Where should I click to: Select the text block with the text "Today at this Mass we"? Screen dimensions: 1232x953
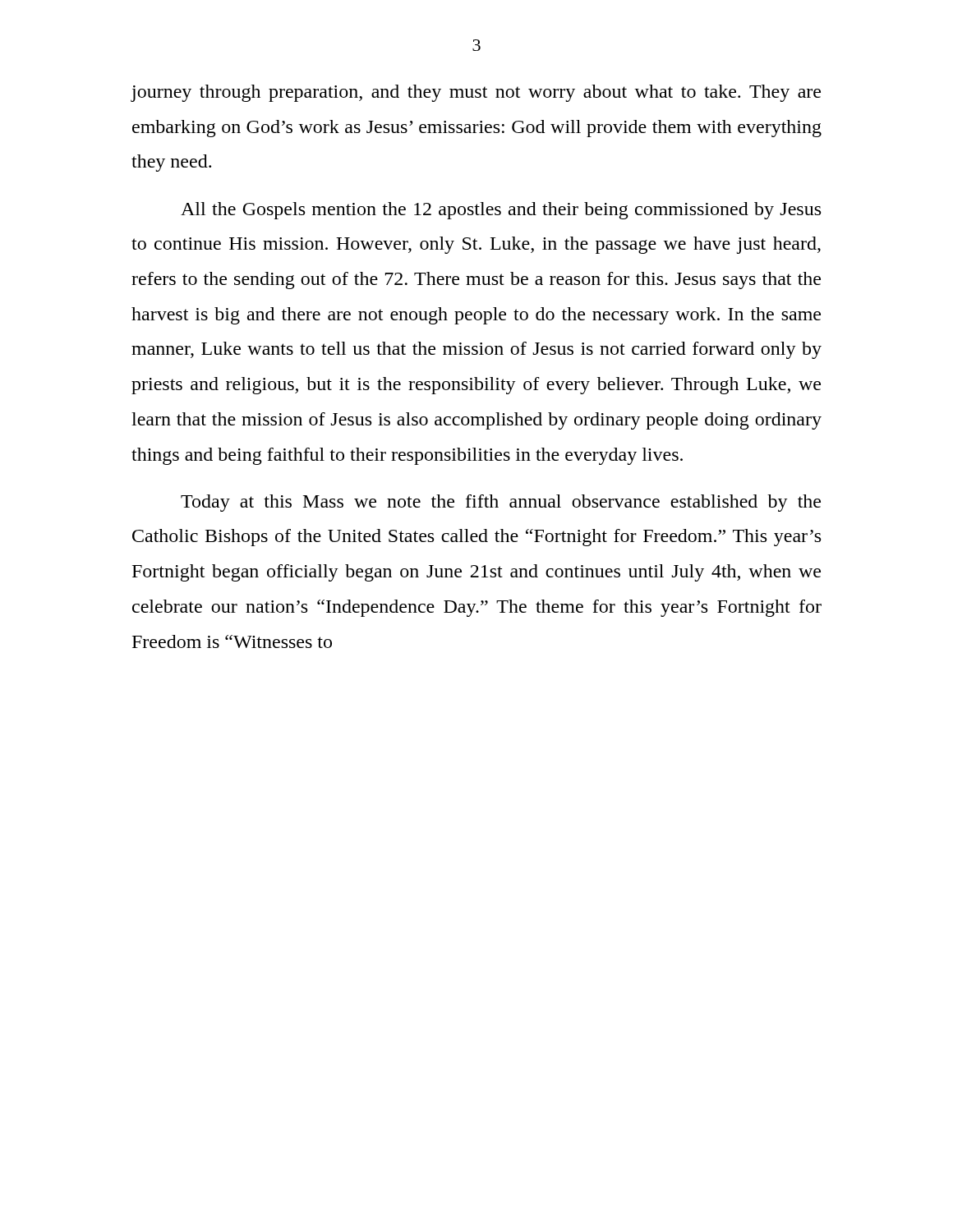(476, 571)
